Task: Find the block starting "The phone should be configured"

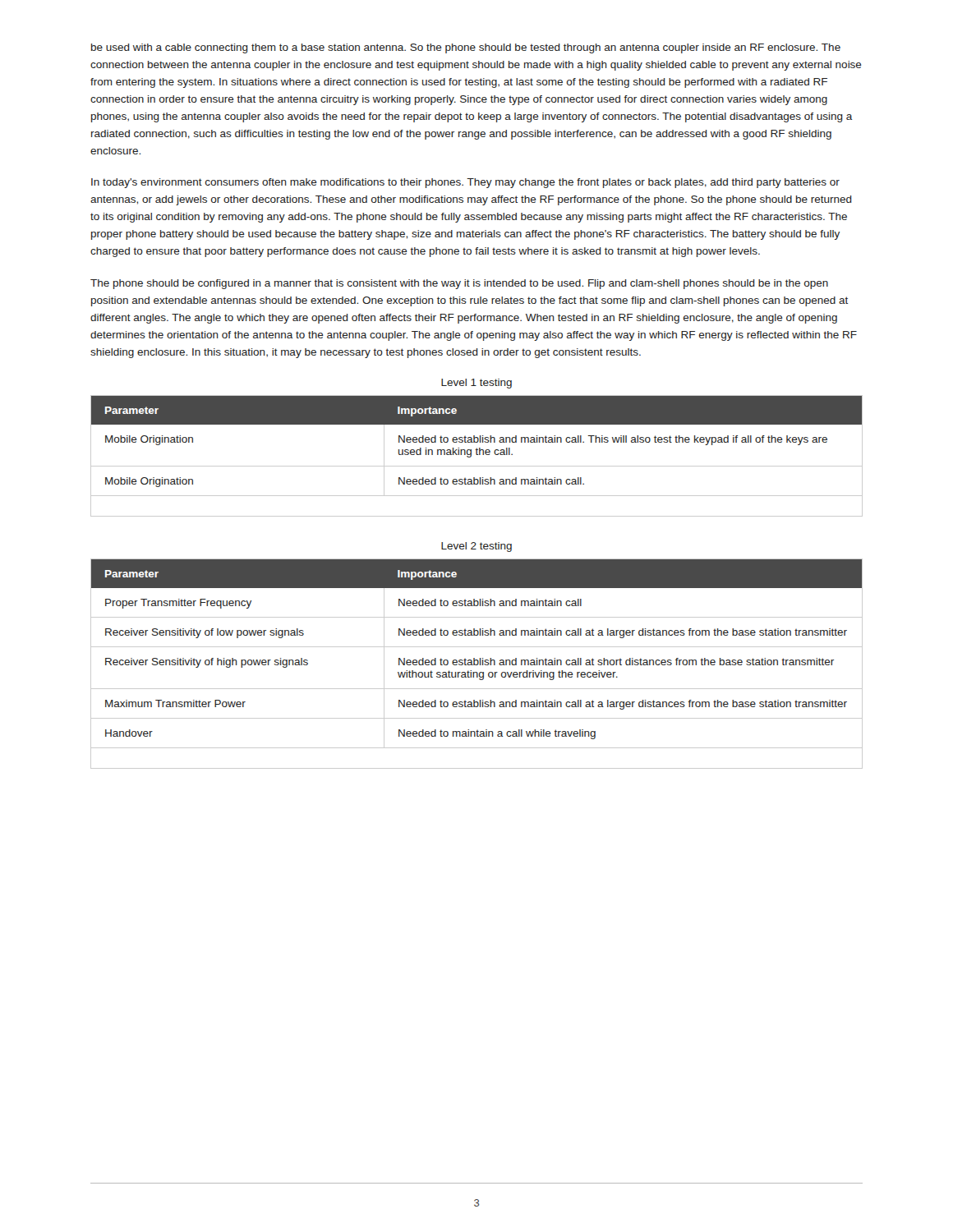Action: pos(474,317)
